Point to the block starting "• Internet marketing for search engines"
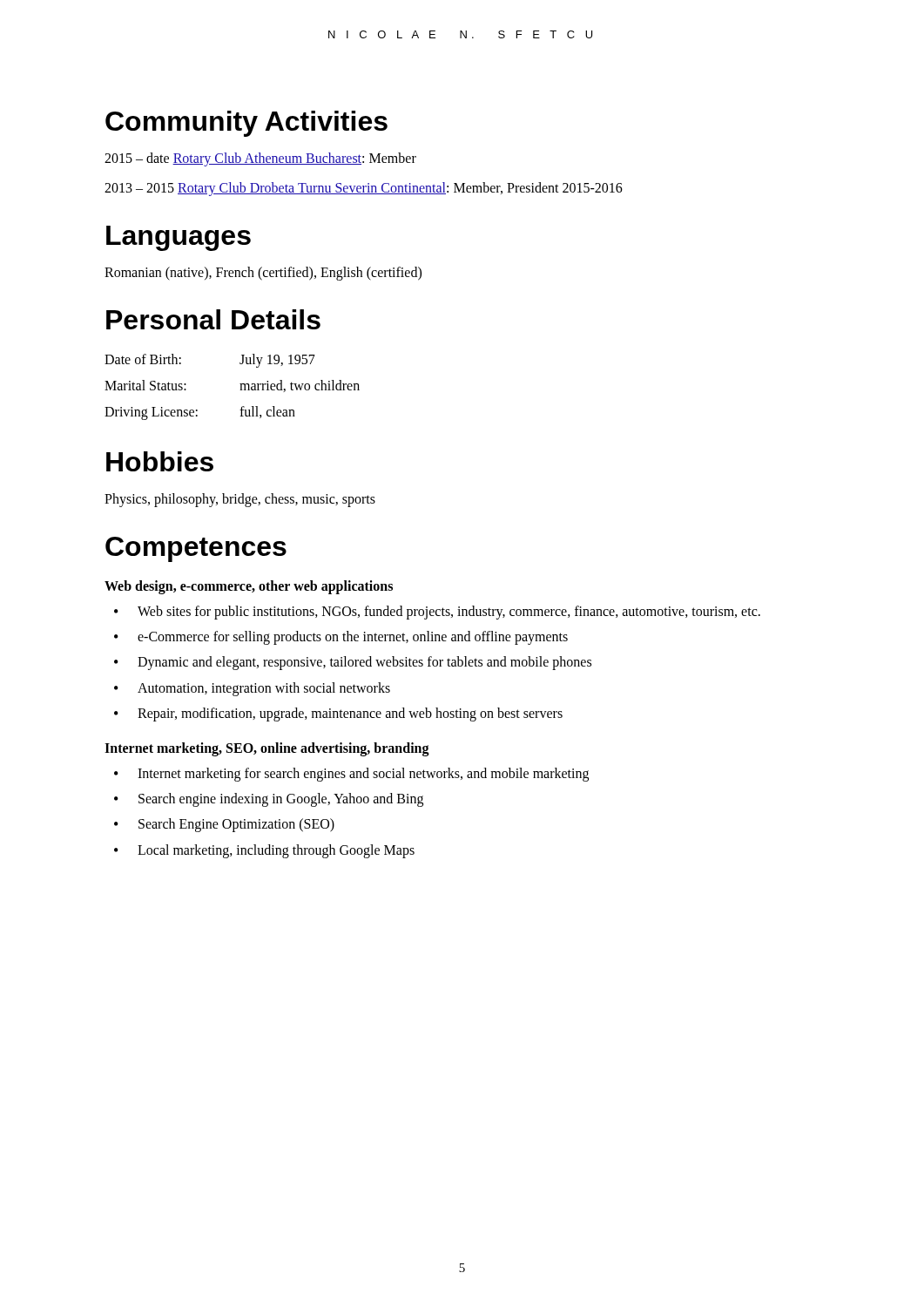This screenshot has width=924, height=1307. [462, 774]
